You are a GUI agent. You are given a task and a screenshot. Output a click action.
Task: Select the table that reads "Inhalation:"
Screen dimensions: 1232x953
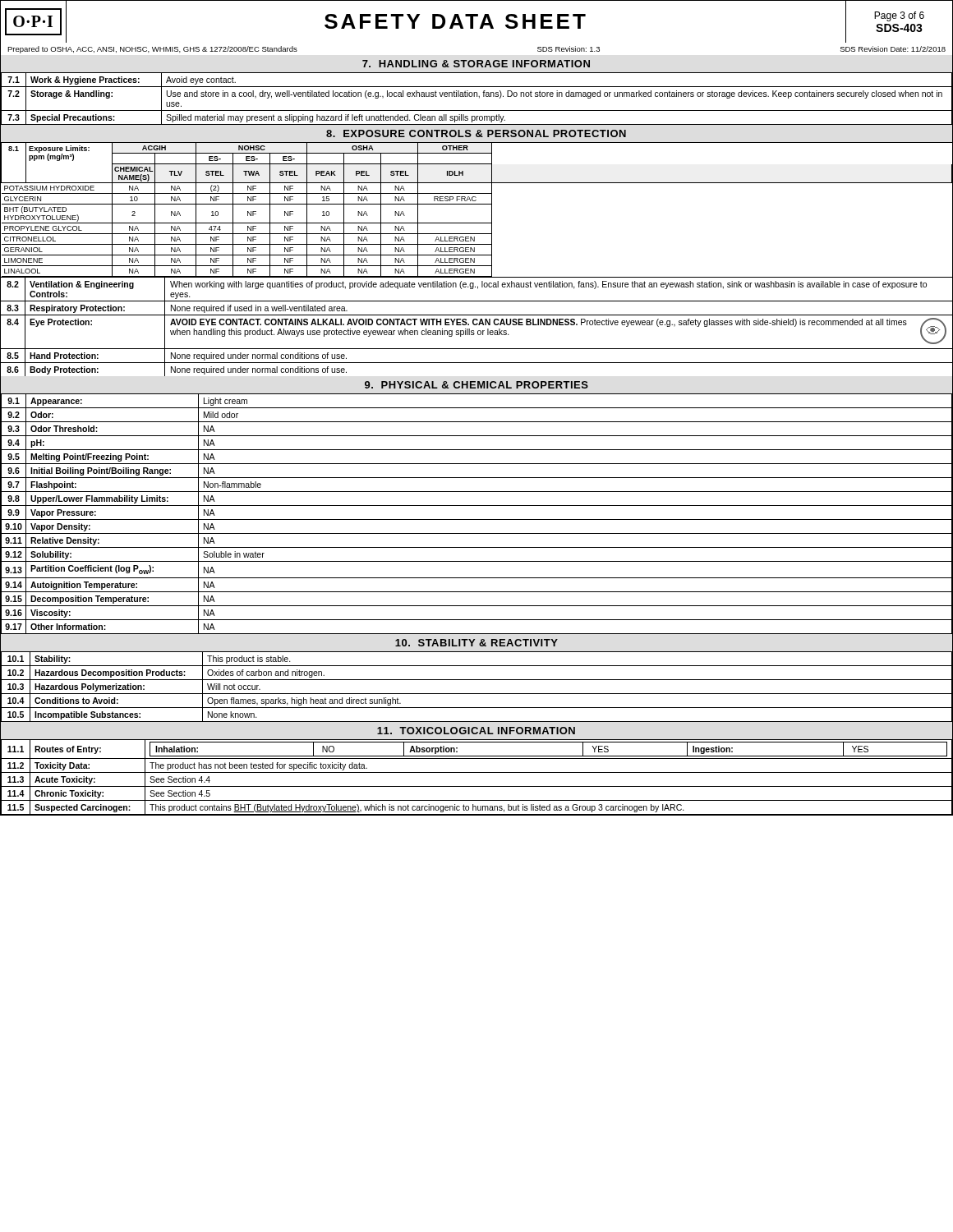(x=476, y=777)
